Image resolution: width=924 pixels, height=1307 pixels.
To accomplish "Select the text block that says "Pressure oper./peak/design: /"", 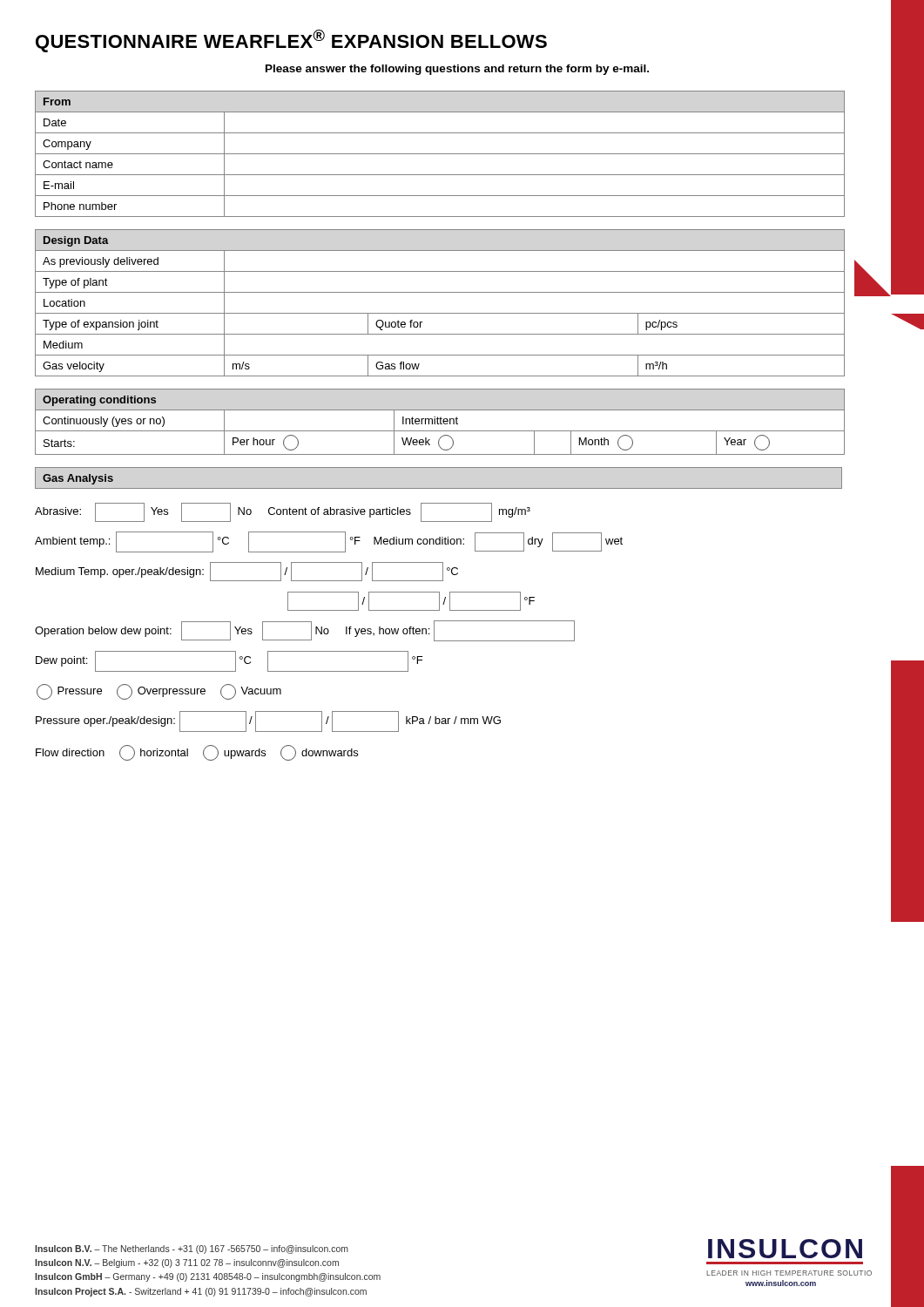I will tap(268, 721).
